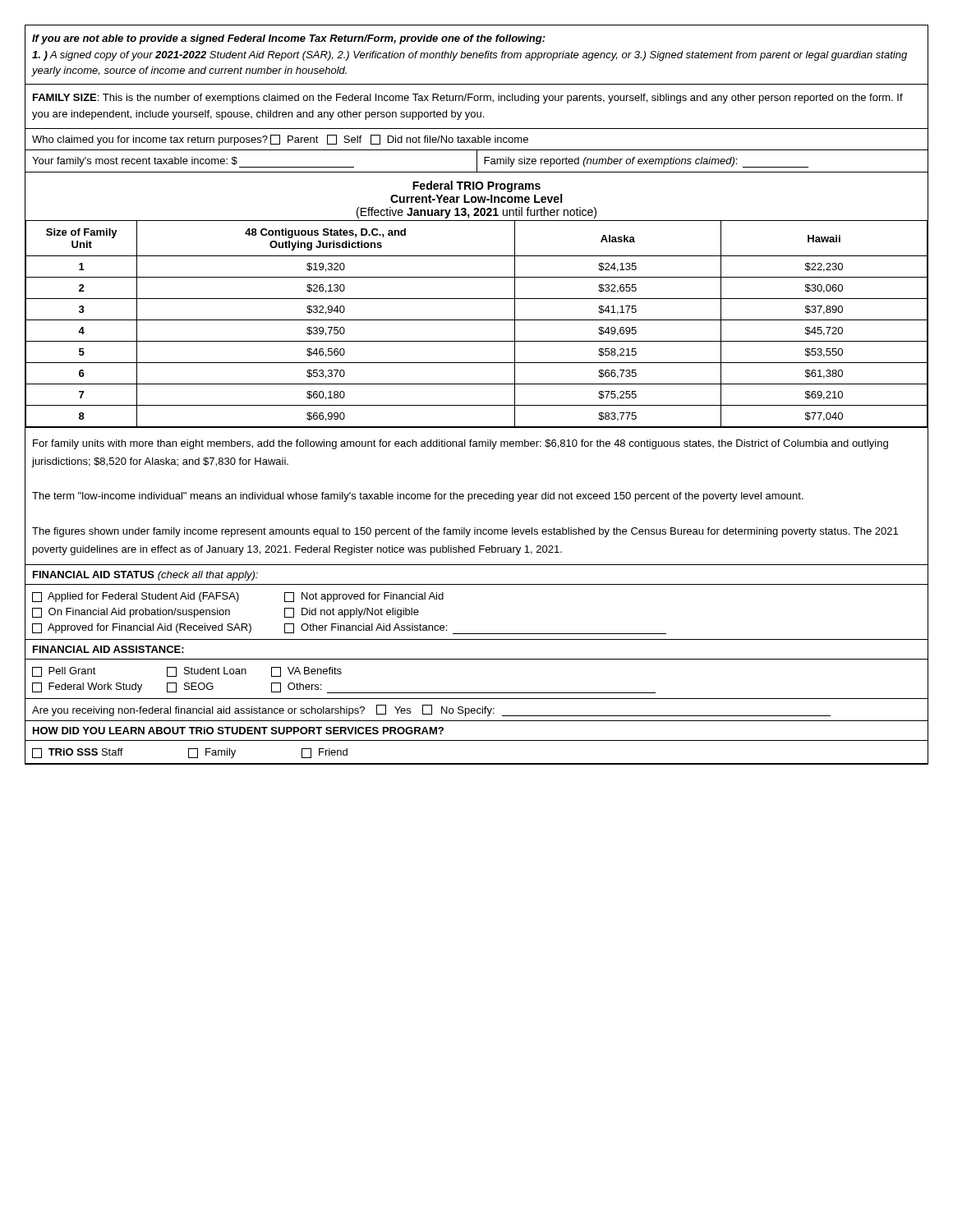Click the passage that begins "Are you receiving non-federal financial aid assistance"
The width and height of the screenshot is (953, 1232).
coord(431,710)
